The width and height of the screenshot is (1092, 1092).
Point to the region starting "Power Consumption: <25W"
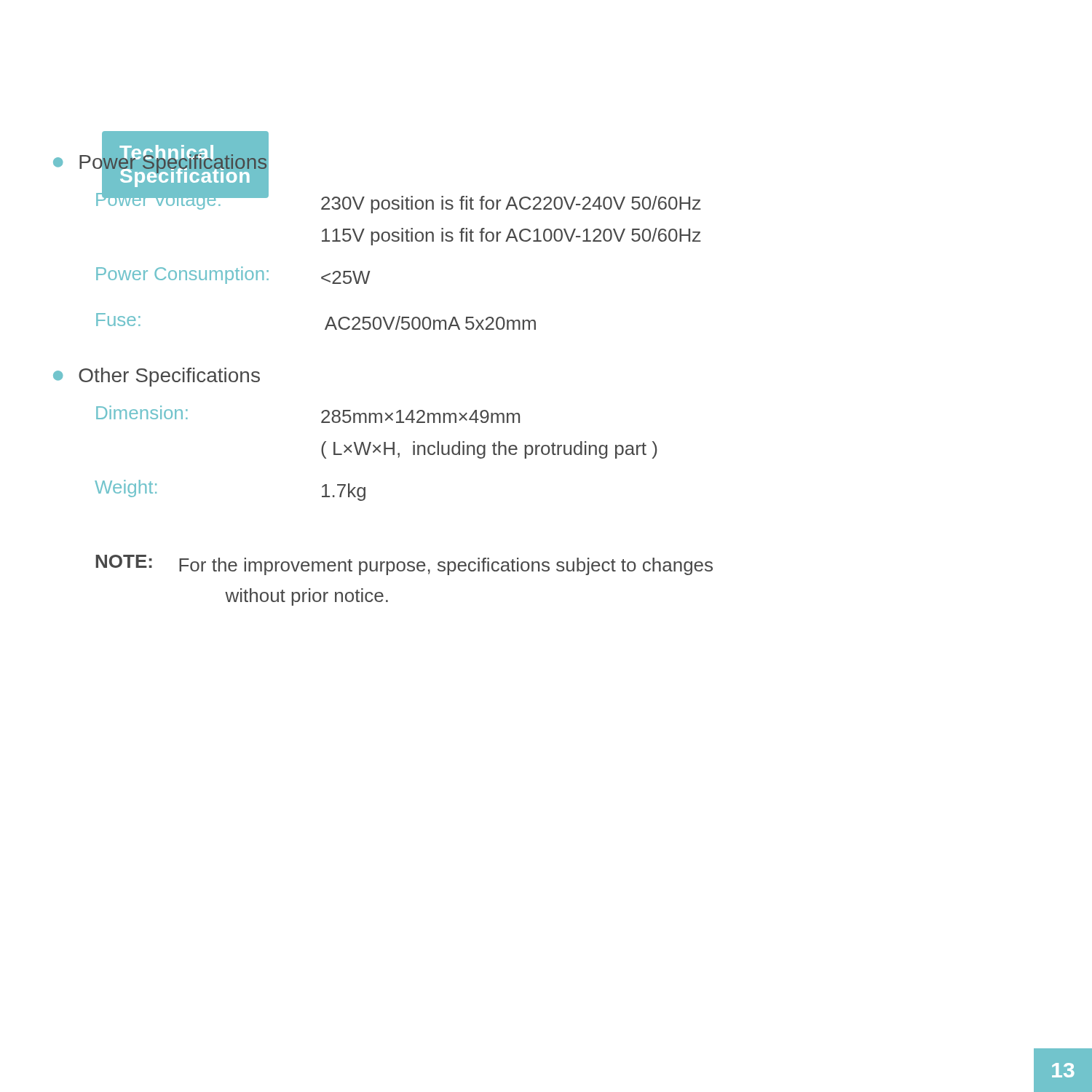[232, 278]
